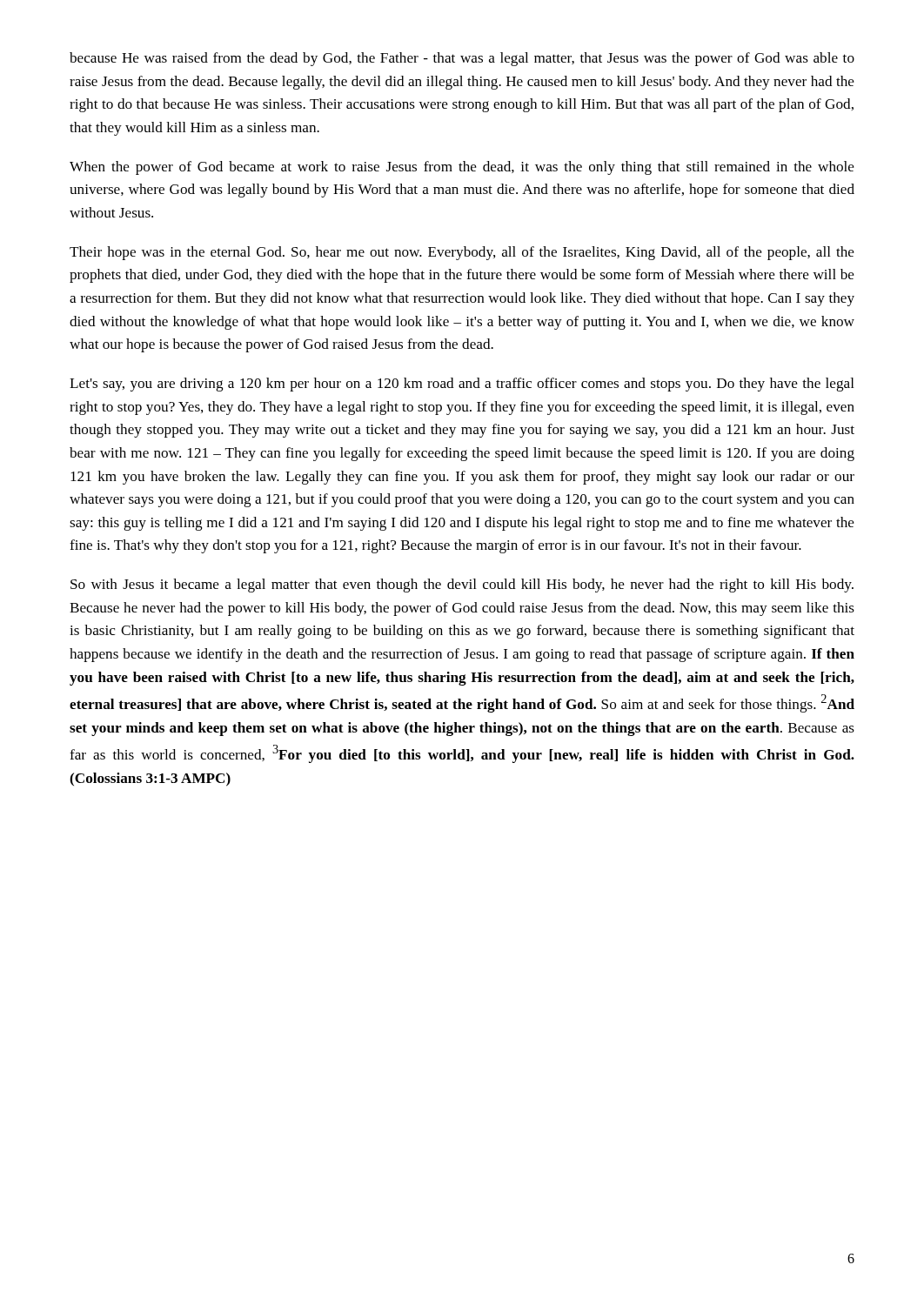924x1305 pixels.
Task: Point to the region starting "When the power"
Action: point(462,189)
